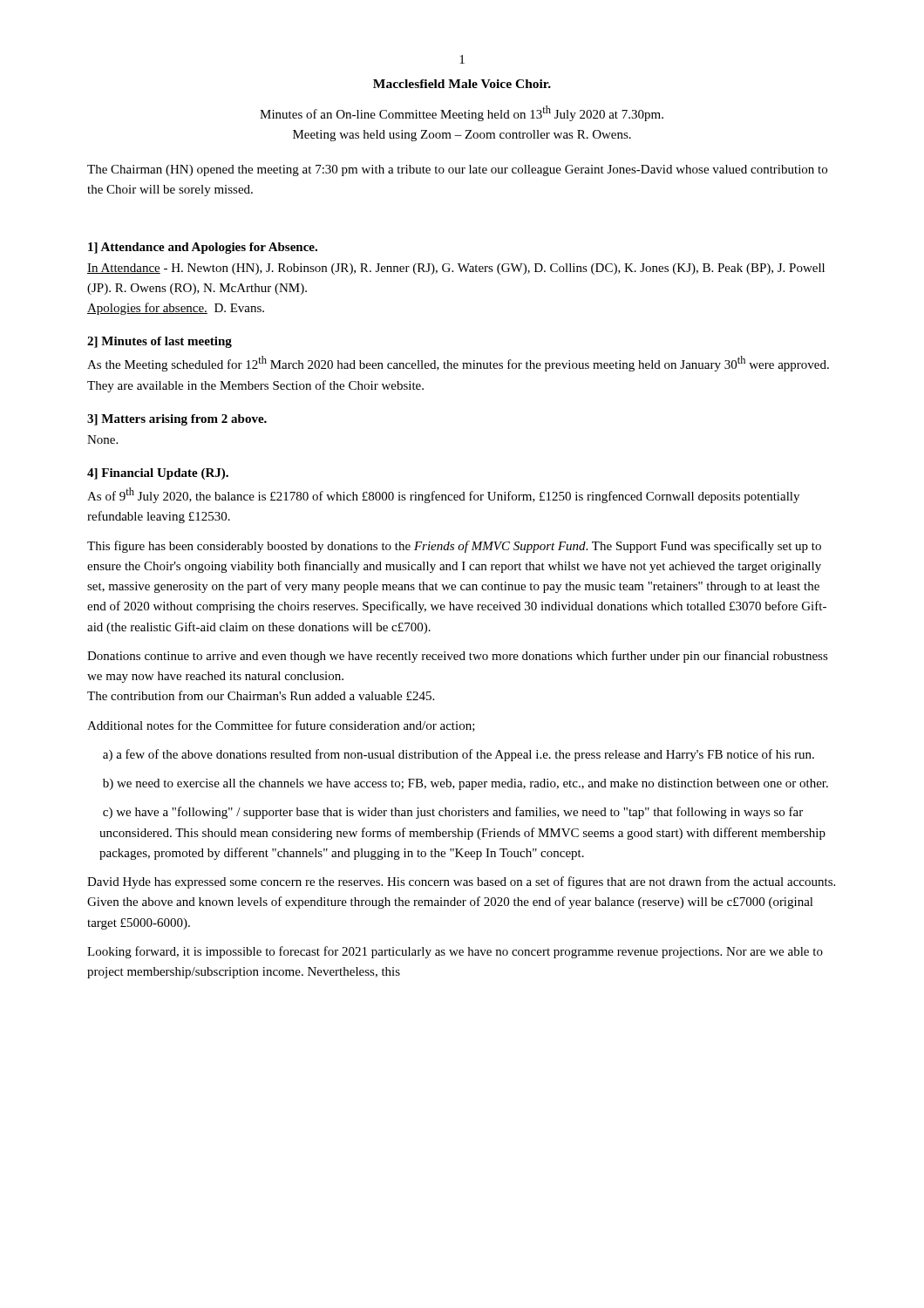
Task: Select the text block starting "This figure has been"
Action: pyautogui.click(x=457, y=586)
